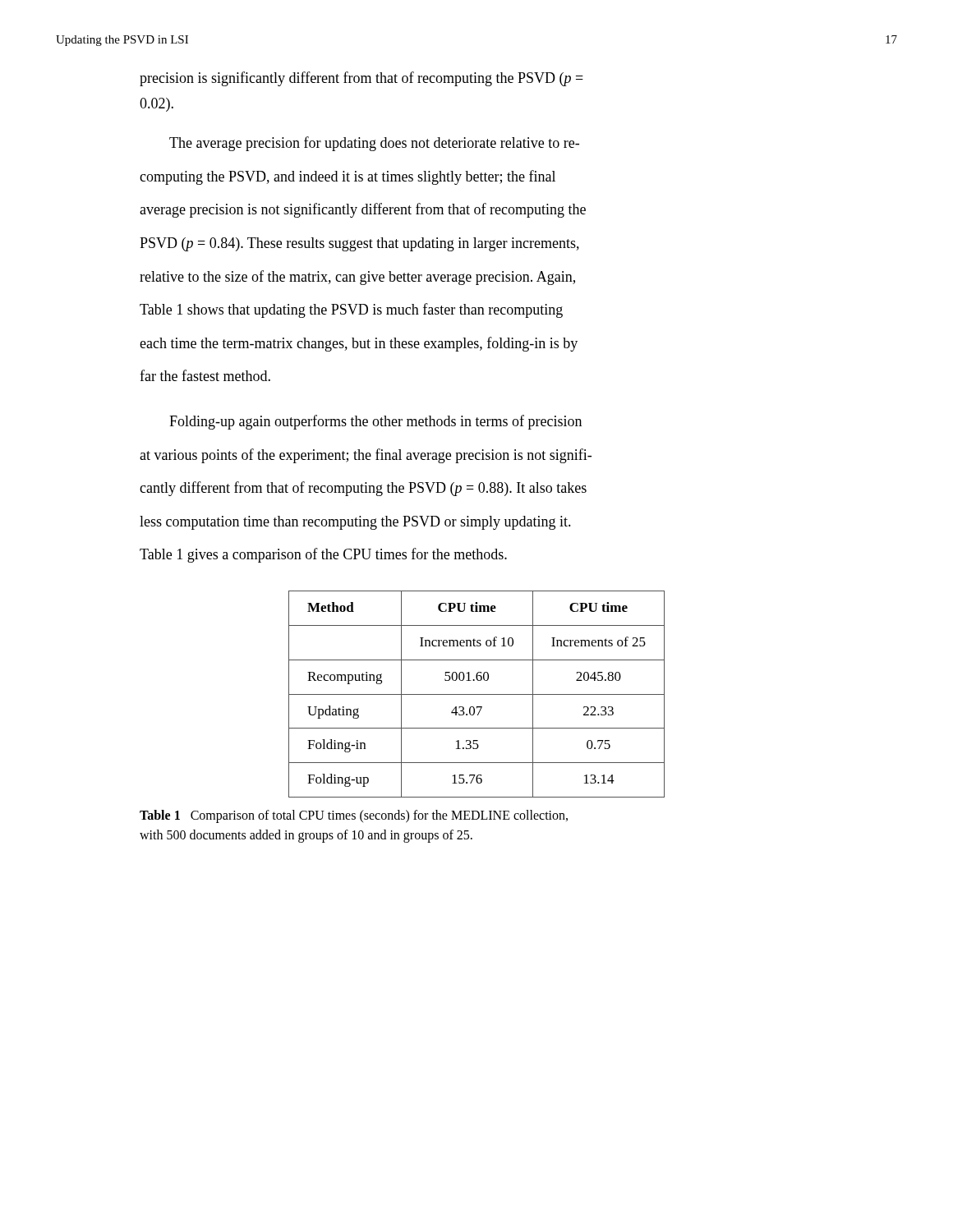Image resolution: width=953 pixels, height=1232 pixels.
Task: Locate the text starting "precision is significantly different"
Action: (x=362, y=78)
